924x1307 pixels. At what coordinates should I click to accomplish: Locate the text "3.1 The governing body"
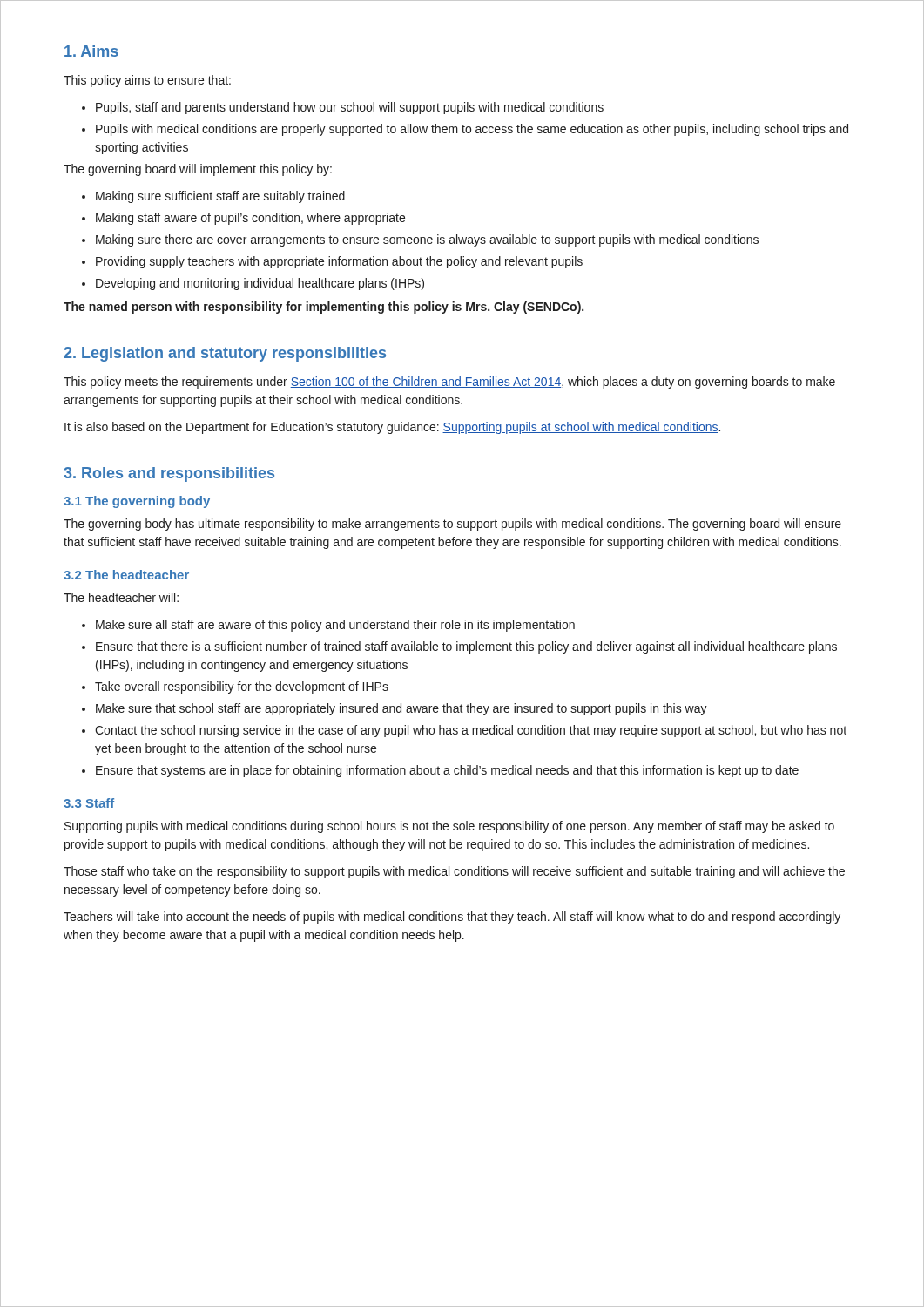pos(137,502)
